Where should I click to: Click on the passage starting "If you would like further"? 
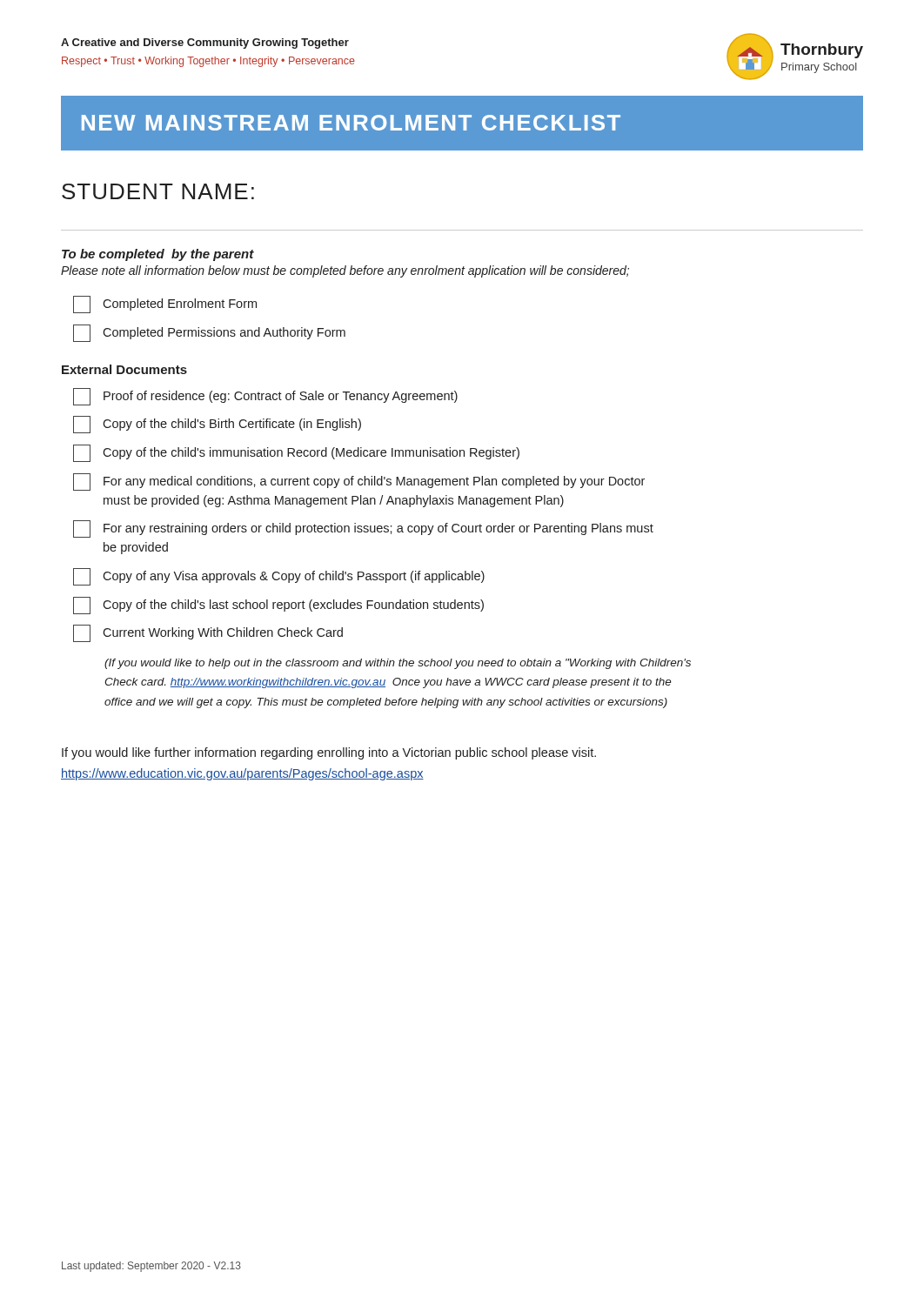pos(462,765)
